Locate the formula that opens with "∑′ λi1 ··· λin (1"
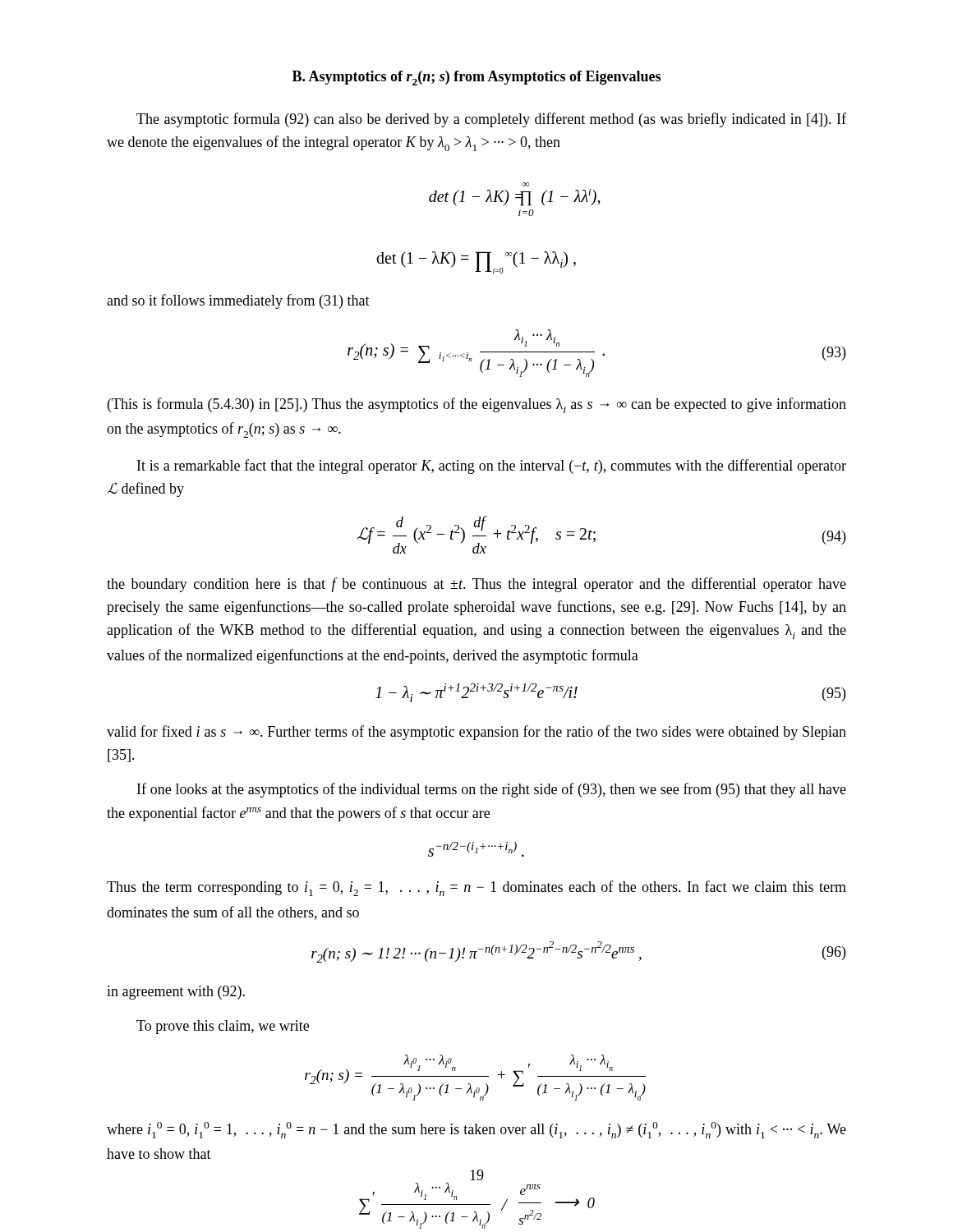Screen dimensions: 1232x953 click(476, 1205)
